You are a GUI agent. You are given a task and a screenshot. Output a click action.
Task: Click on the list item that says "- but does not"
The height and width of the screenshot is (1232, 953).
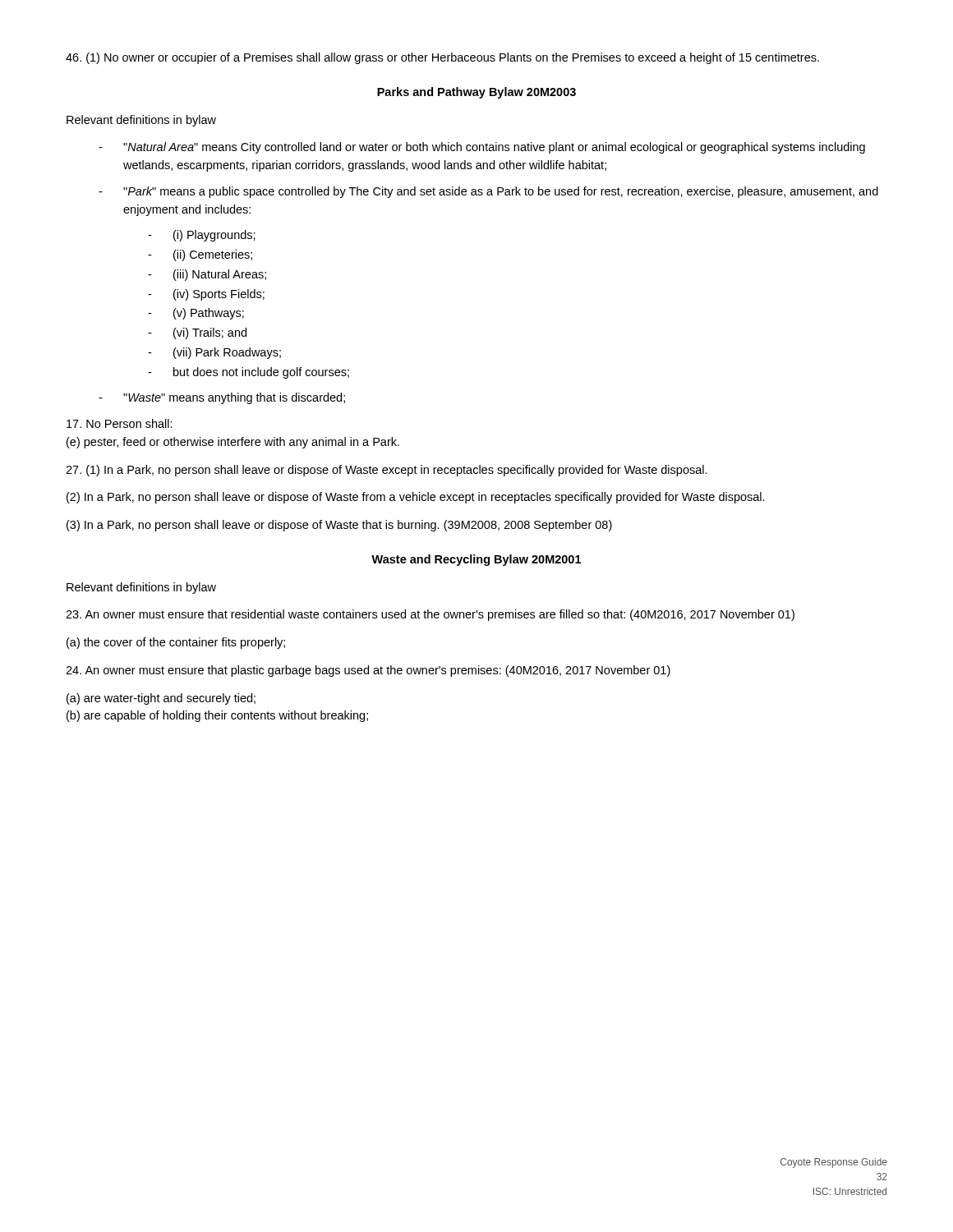249,373
